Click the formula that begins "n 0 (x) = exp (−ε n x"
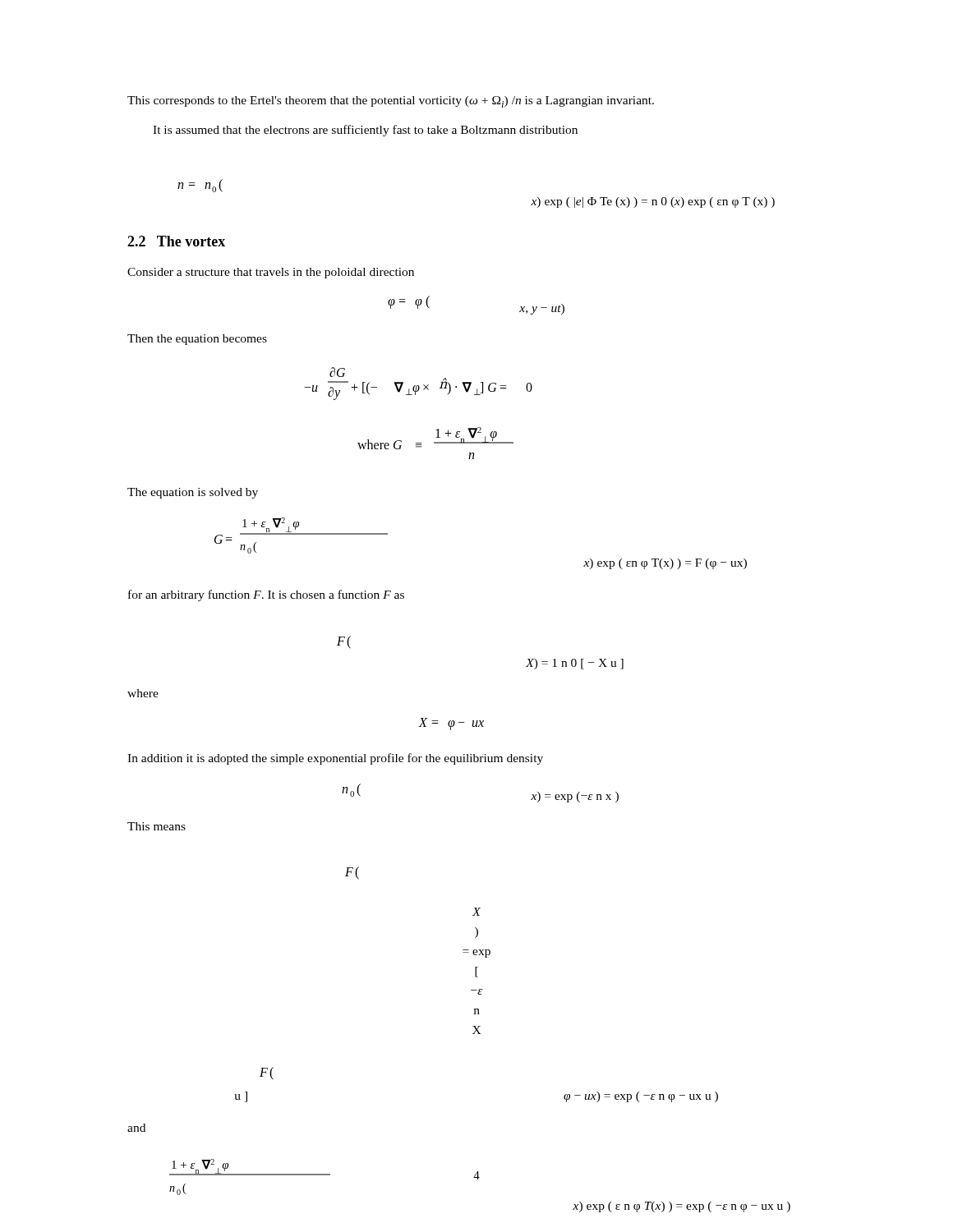This screenshot has height=1232, width=953. 359,793
